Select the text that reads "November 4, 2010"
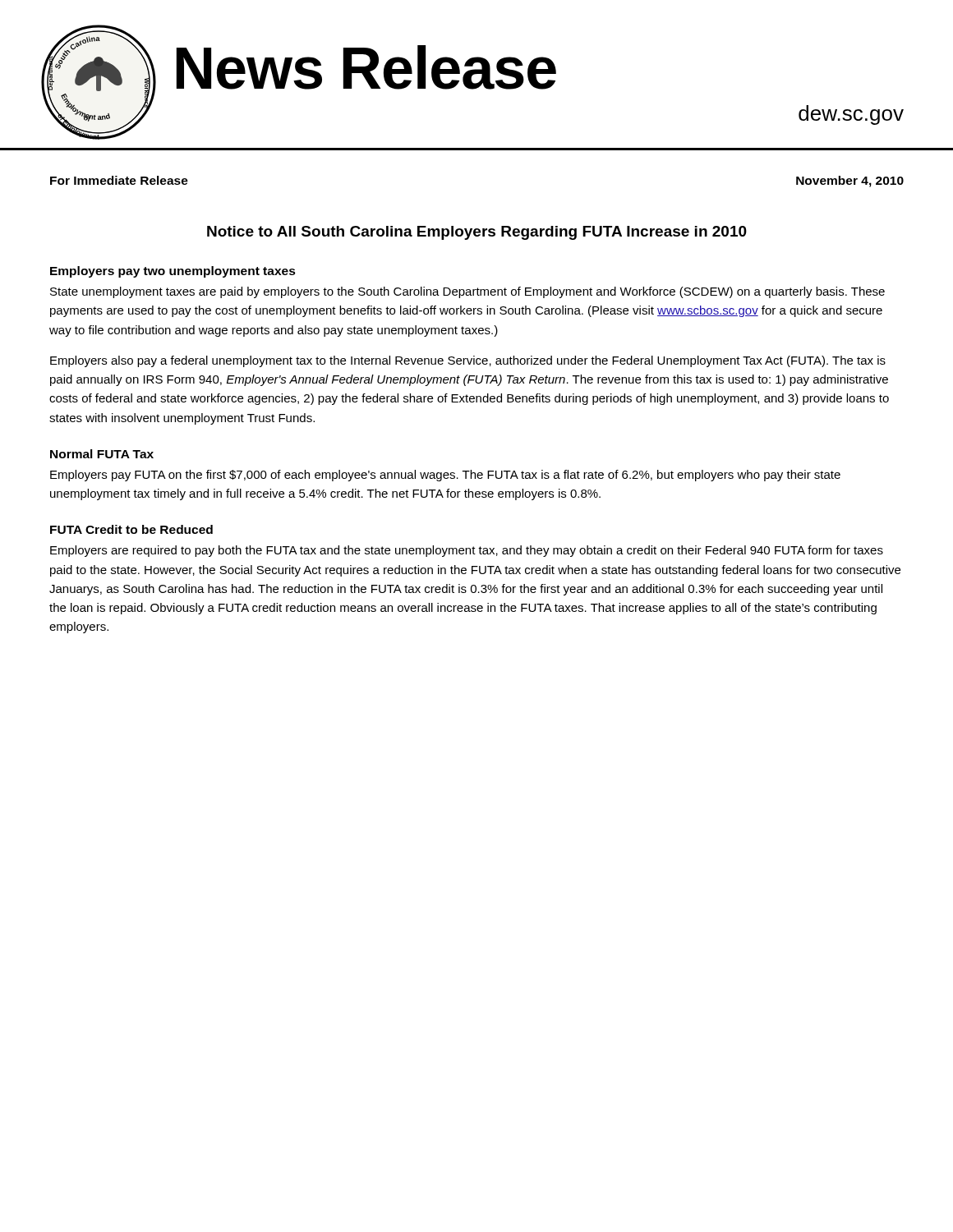 click(850, 180)
